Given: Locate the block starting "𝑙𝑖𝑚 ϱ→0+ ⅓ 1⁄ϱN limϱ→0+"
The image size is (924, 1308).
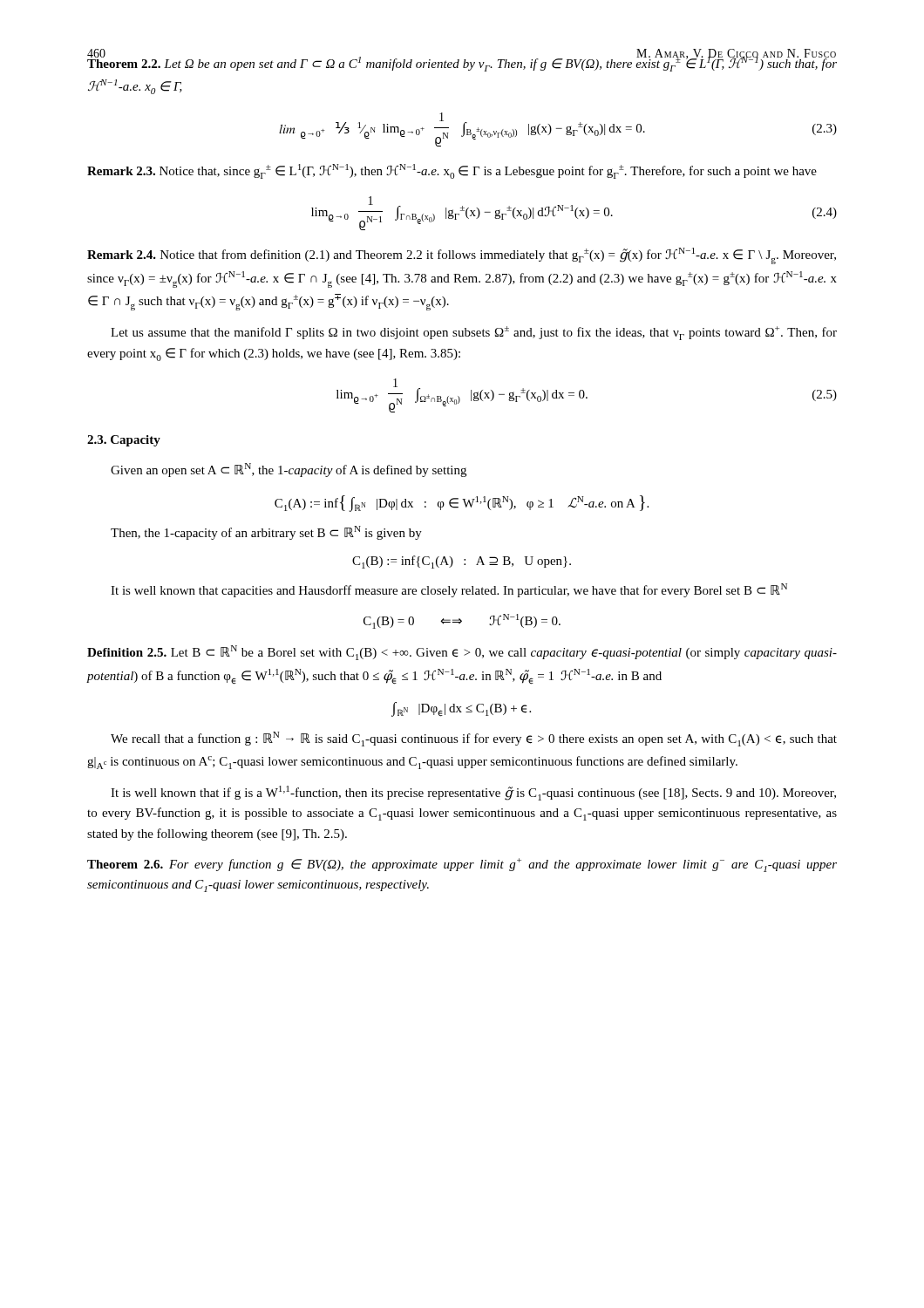Looking at the screenshot, I should pos(558,129).
